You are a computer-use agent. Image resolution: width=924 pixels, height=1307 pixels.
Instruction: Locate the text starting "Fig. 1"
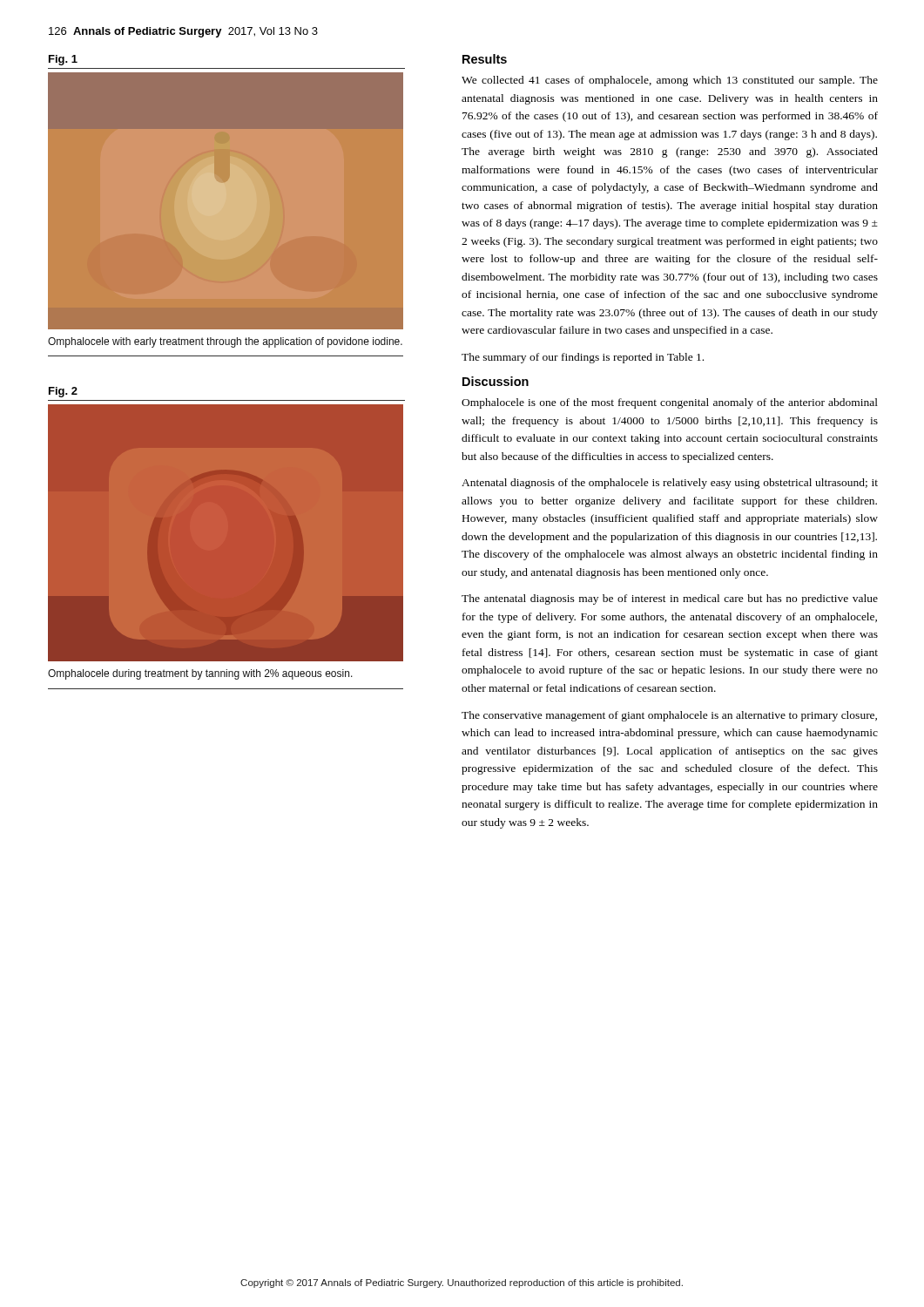[63, 59]
